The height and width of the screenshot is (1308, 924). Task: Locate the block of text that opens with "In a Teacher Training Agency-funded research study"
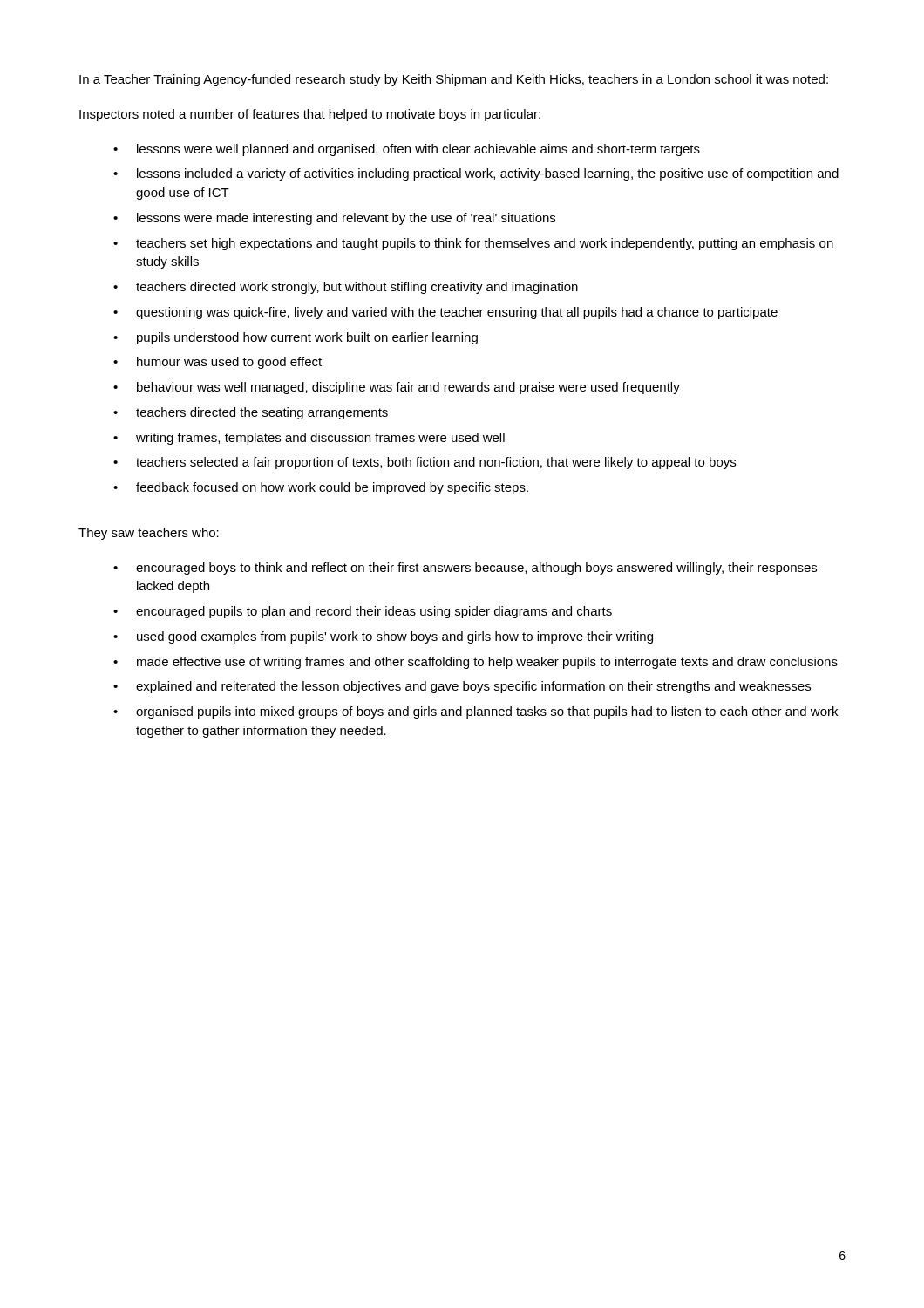[454, 79]
